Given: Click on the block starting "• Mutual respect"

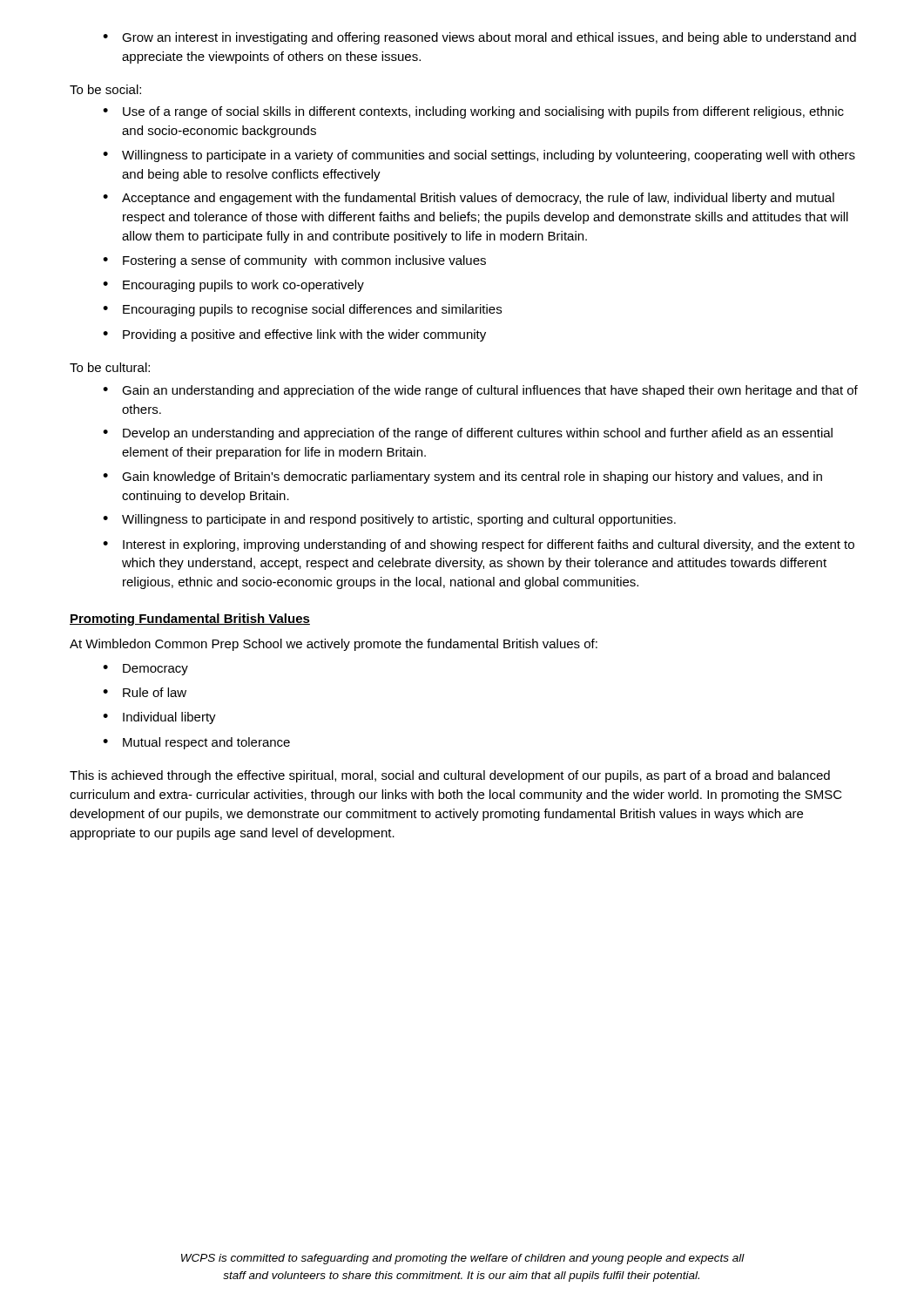Looking at the screenshot, I should click(196, 743).
